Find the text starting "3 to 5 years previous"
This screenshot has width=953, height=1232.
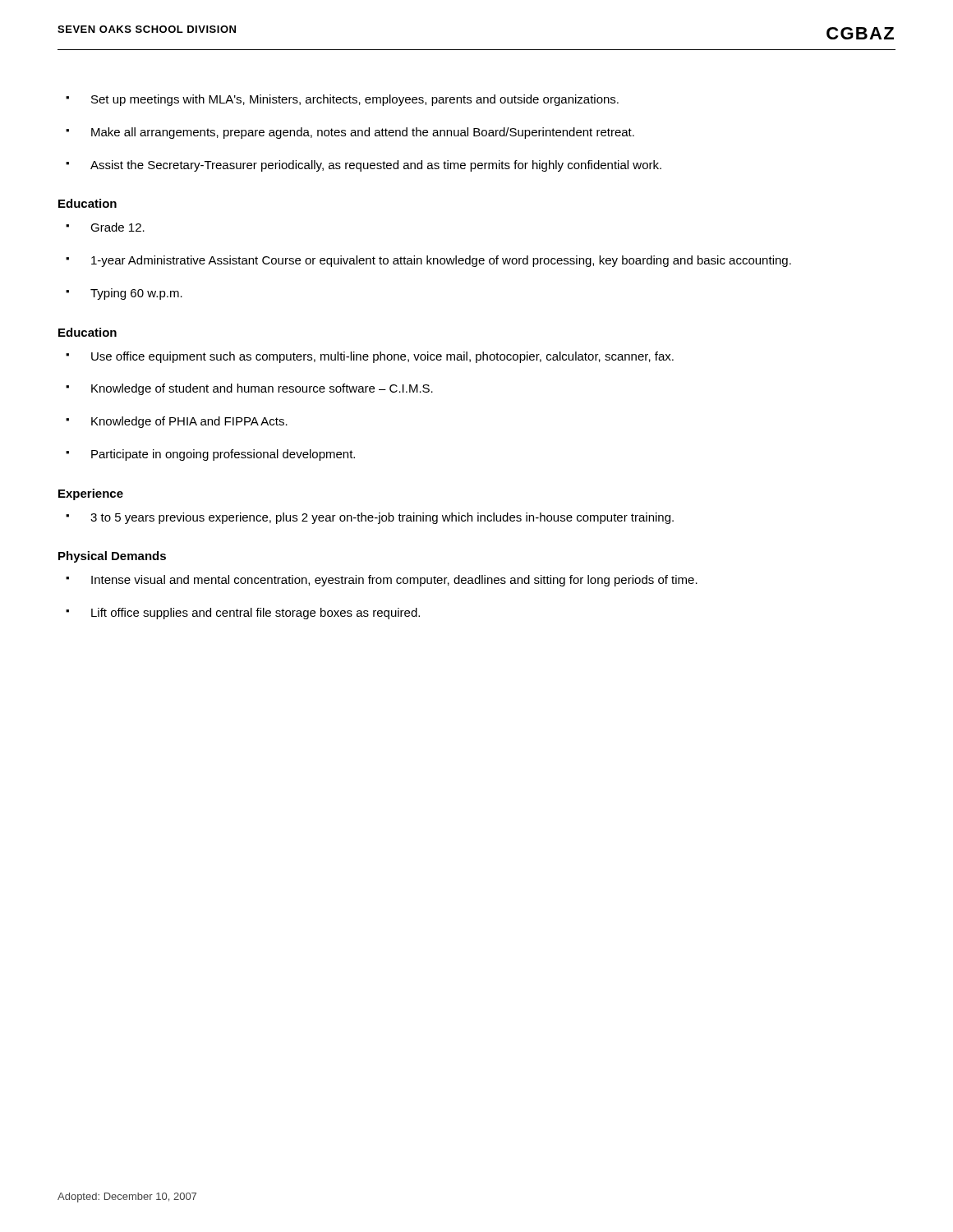481,517
